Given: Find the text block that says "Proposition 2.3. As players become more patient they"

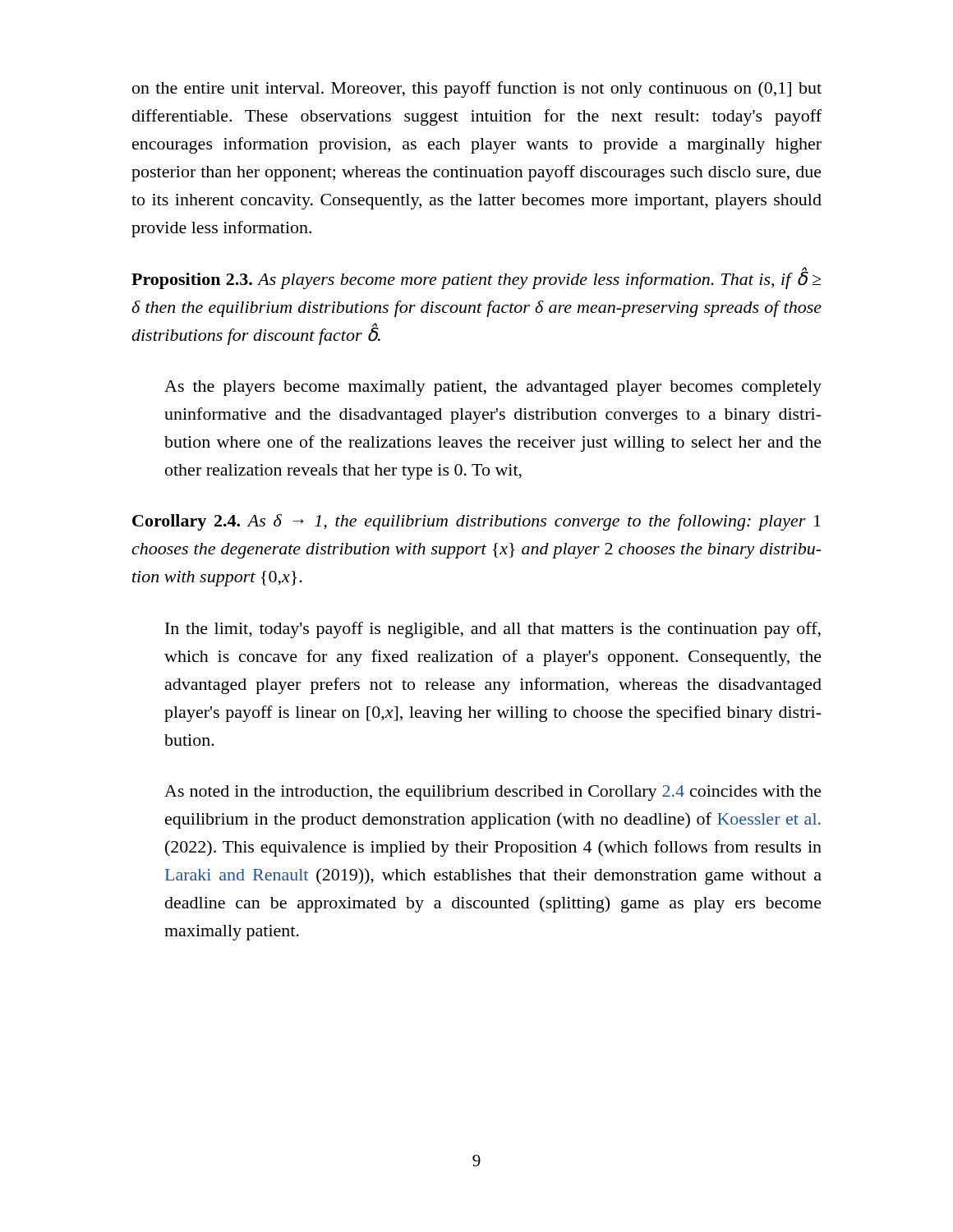Looking at the screenshot, I should tap(476, 306).
